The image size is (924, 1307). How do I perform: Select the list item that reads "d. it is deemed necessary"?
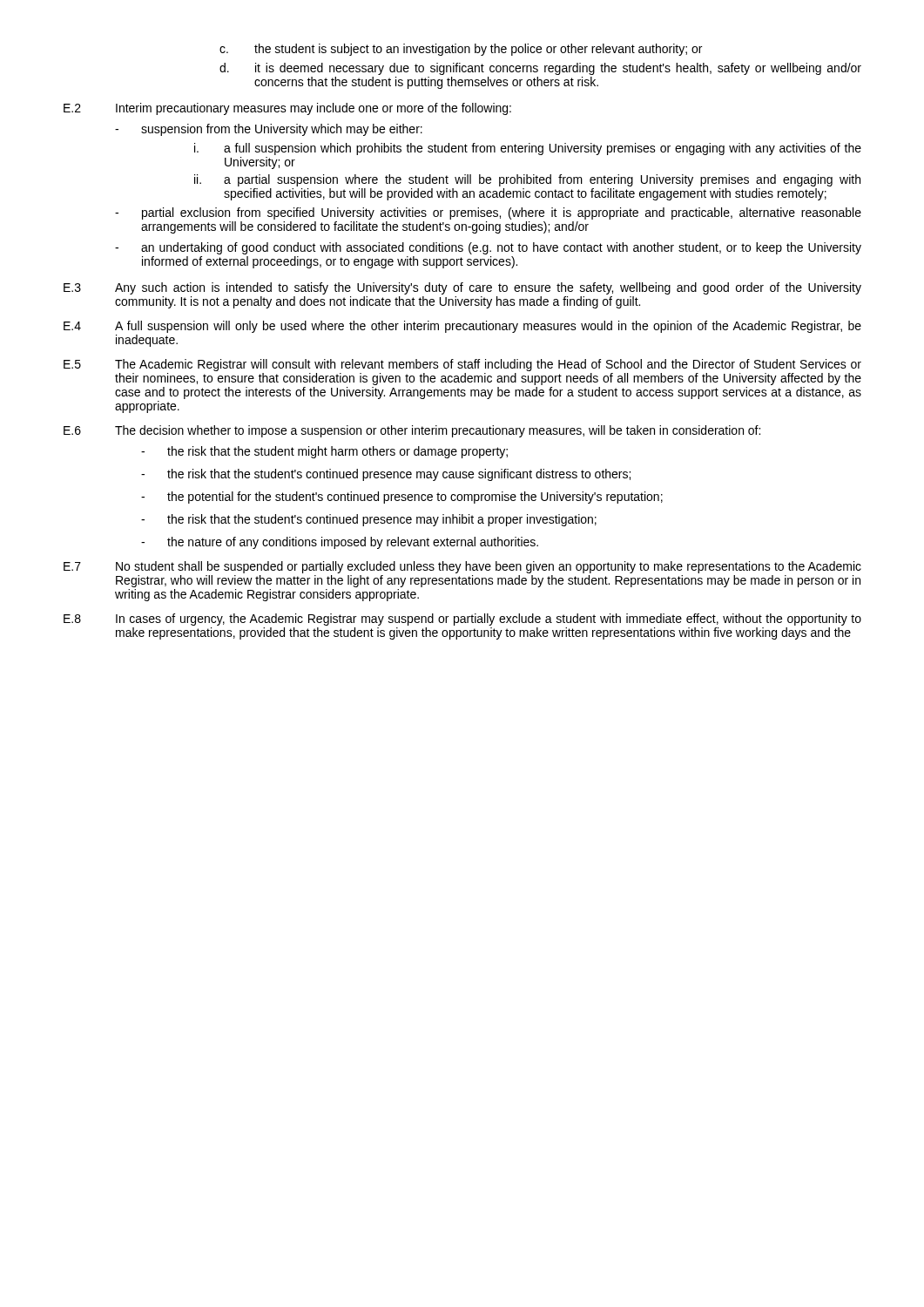(x=540, y=75)
